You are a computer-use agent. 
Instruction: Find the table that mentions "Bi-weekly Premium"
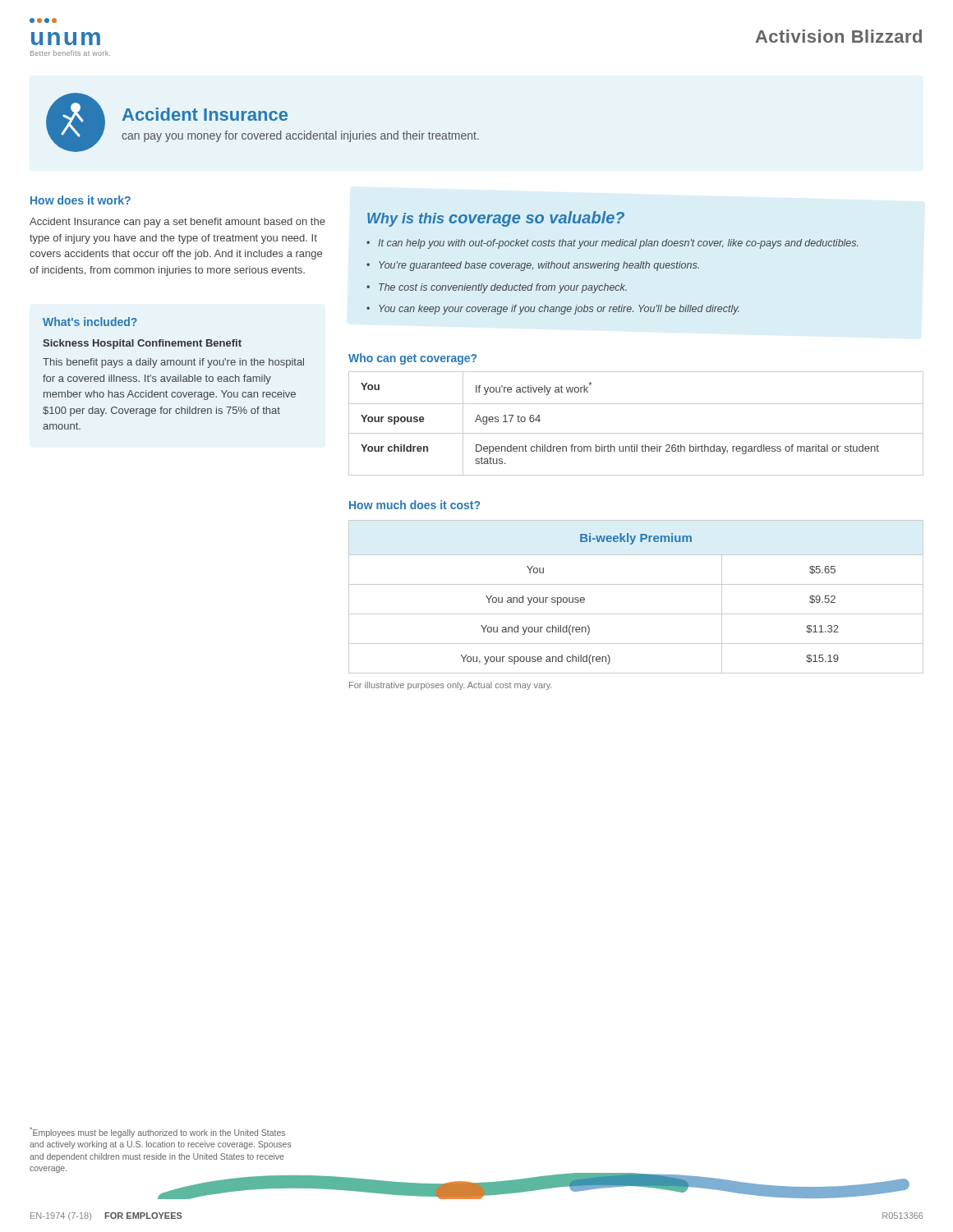point(636,597)
